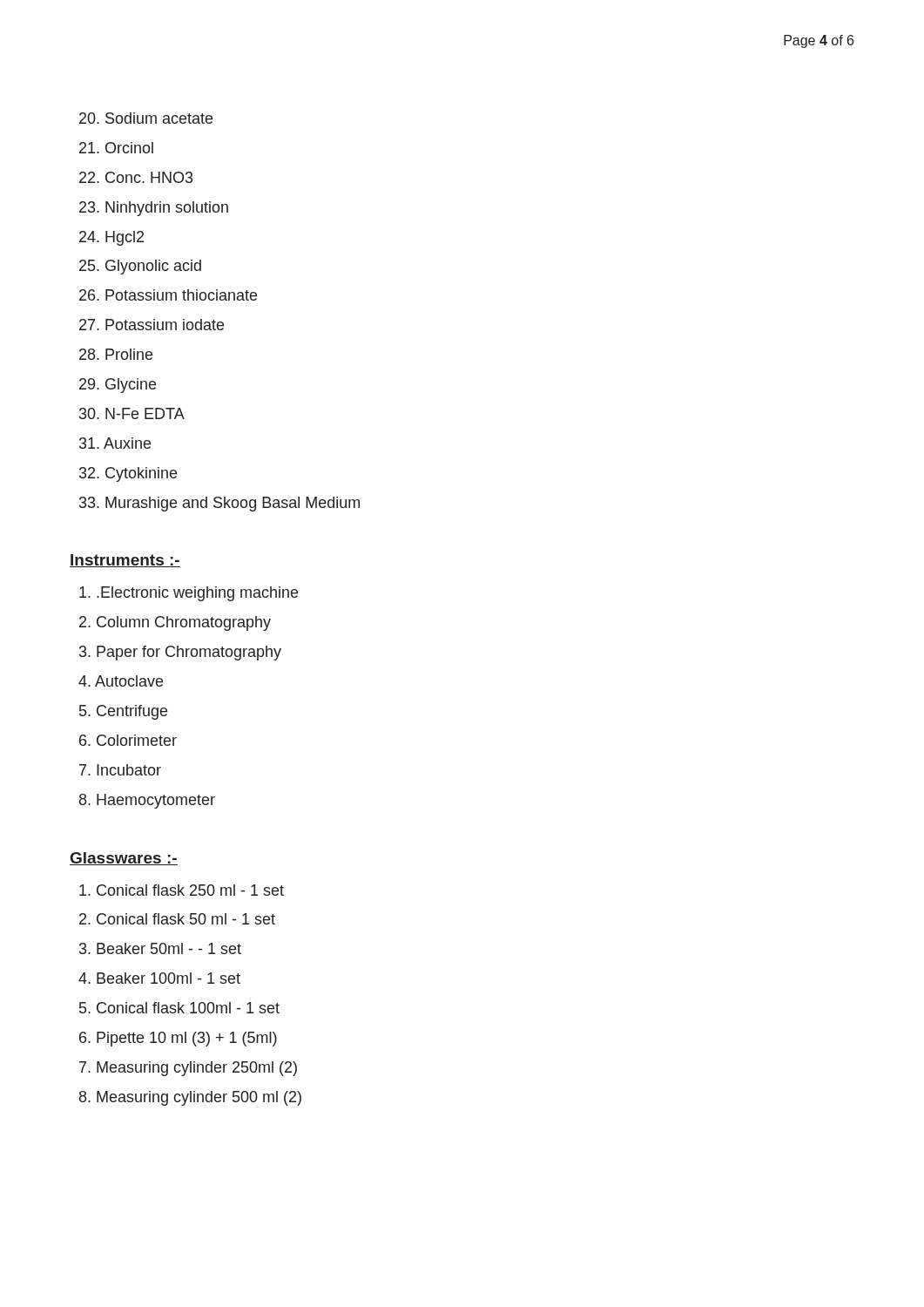
Task: Find "8. Haemocytometer" on this page
Action: 147,800
